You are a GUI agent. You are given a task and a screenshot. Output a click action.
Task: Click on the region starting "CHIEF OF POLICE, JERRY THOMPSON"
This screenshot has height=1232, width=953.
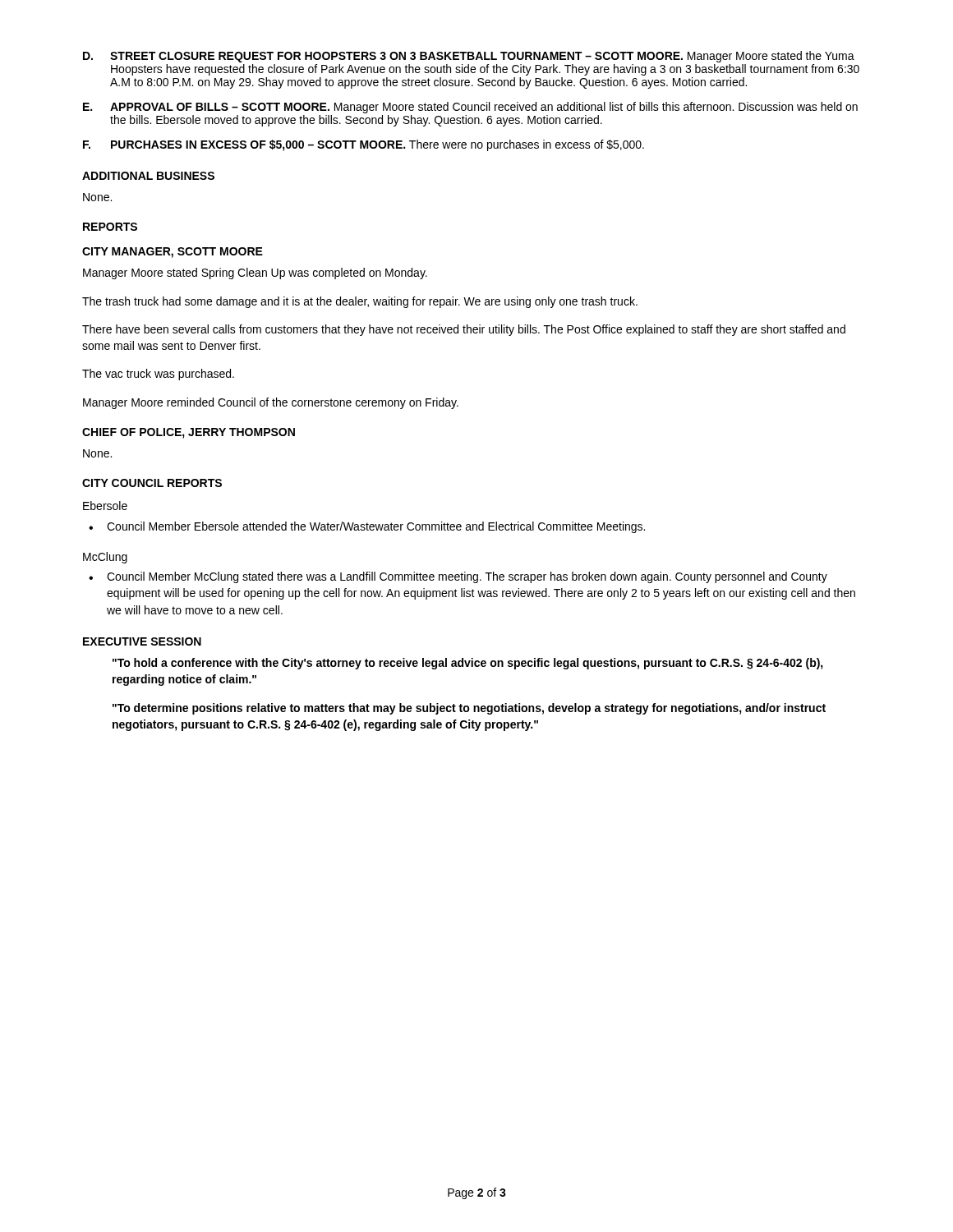[x=189, y=432]
